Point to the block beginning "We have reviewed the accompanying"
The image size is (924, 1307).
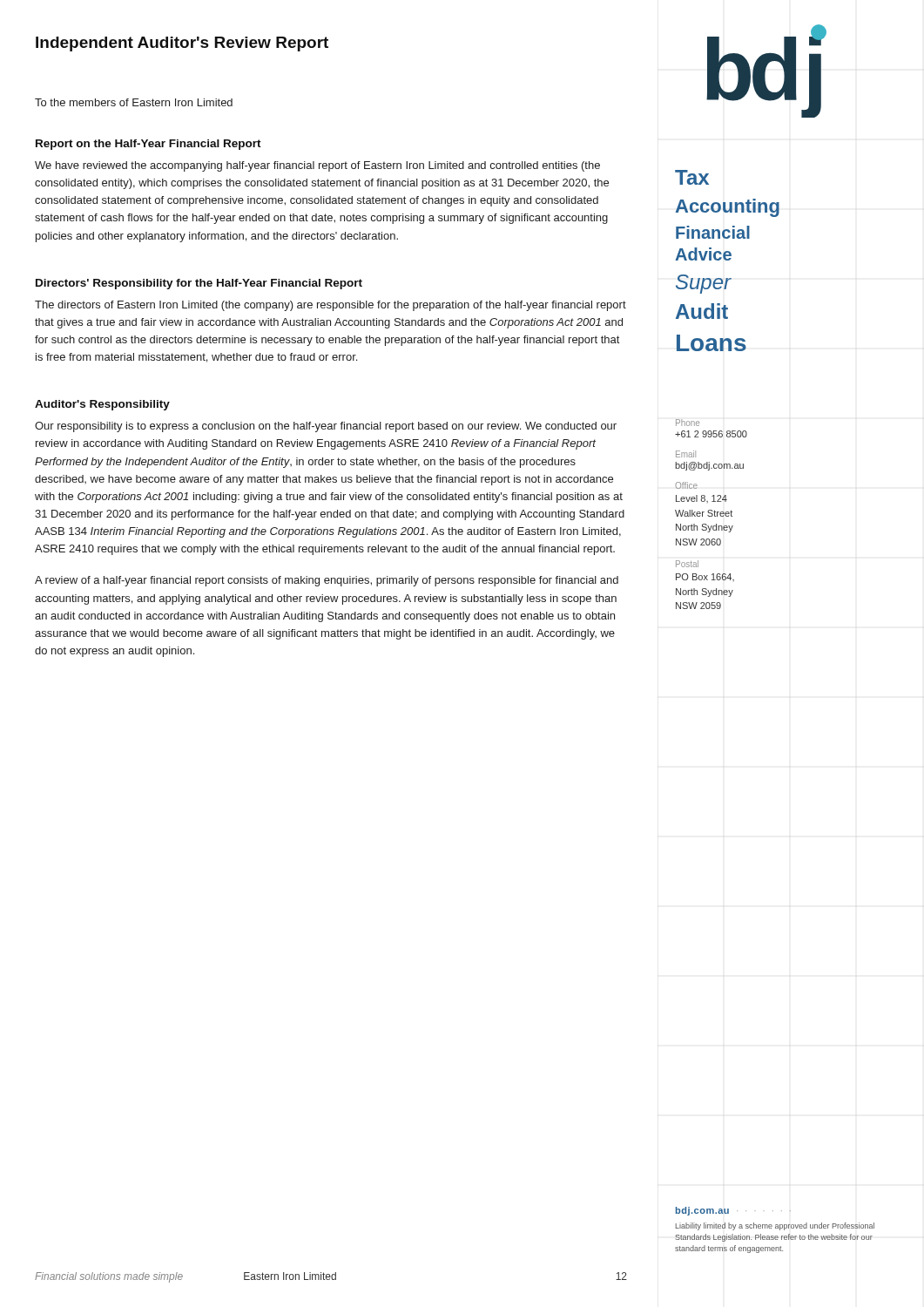click(322, 200)
